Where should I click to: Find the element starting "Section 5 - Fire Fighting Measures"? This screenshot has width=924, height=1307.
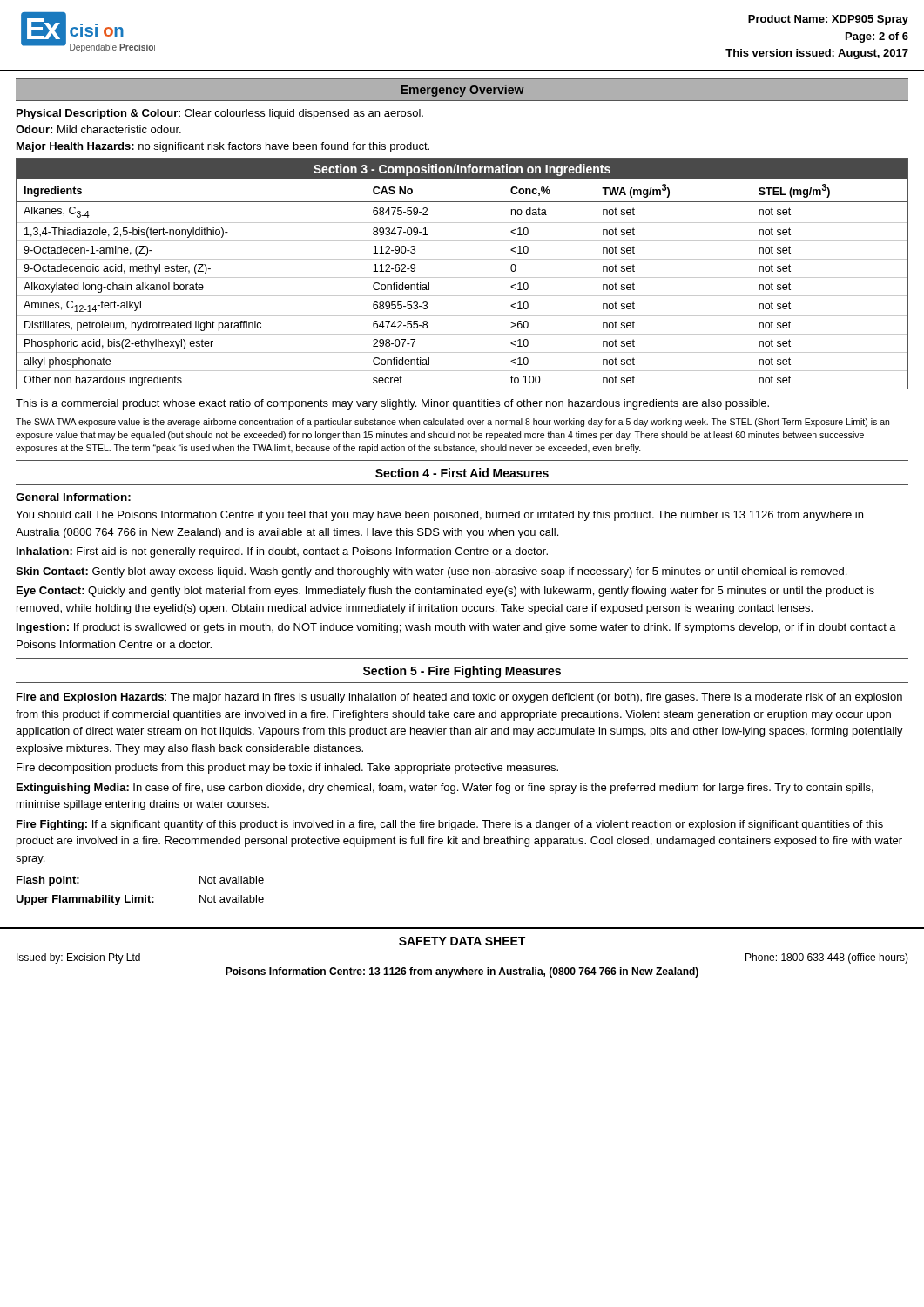coord(462,671)
